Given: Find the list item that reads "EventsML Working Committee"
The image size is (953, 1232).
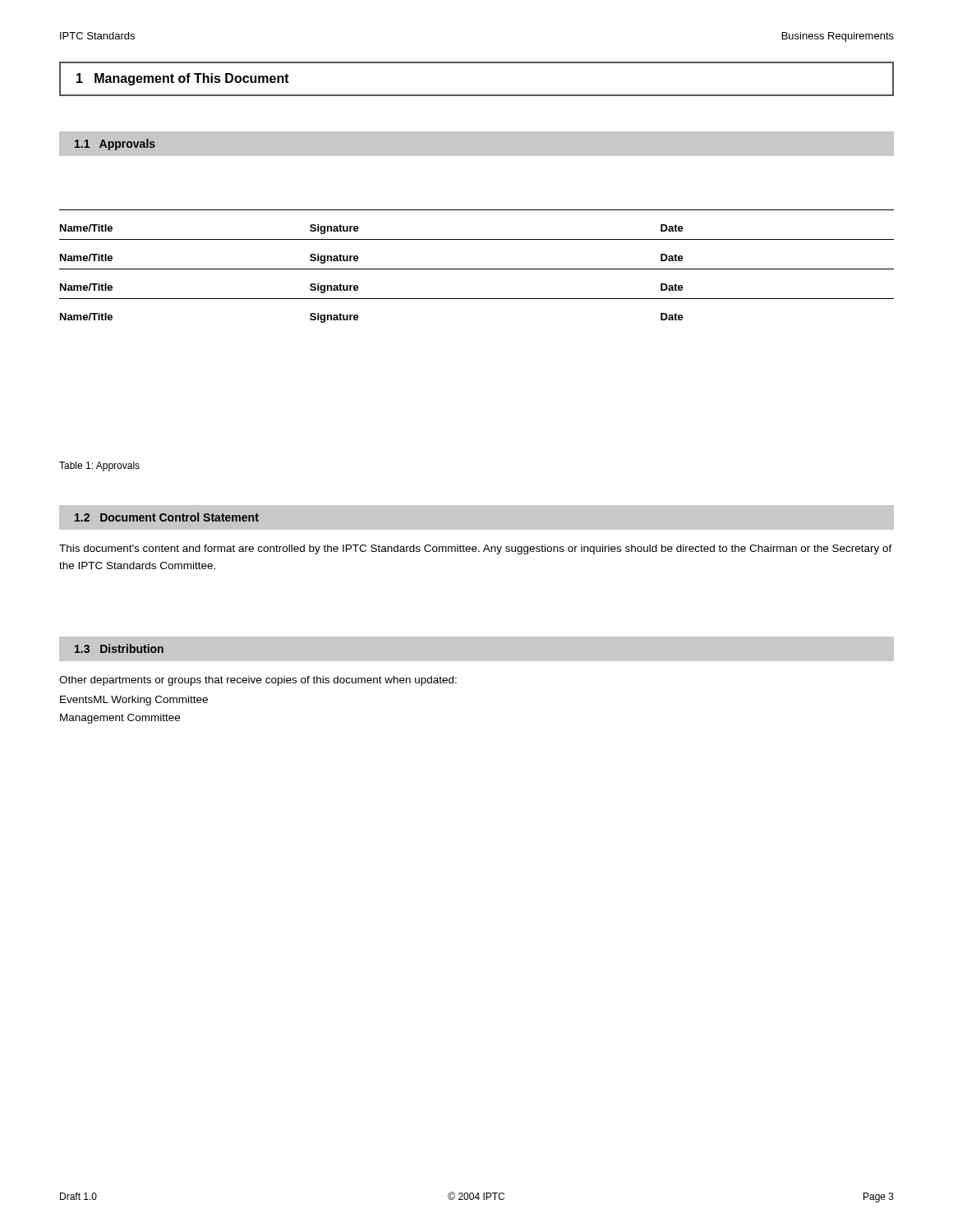Looking at the screenshot, I should click(134, 699).
